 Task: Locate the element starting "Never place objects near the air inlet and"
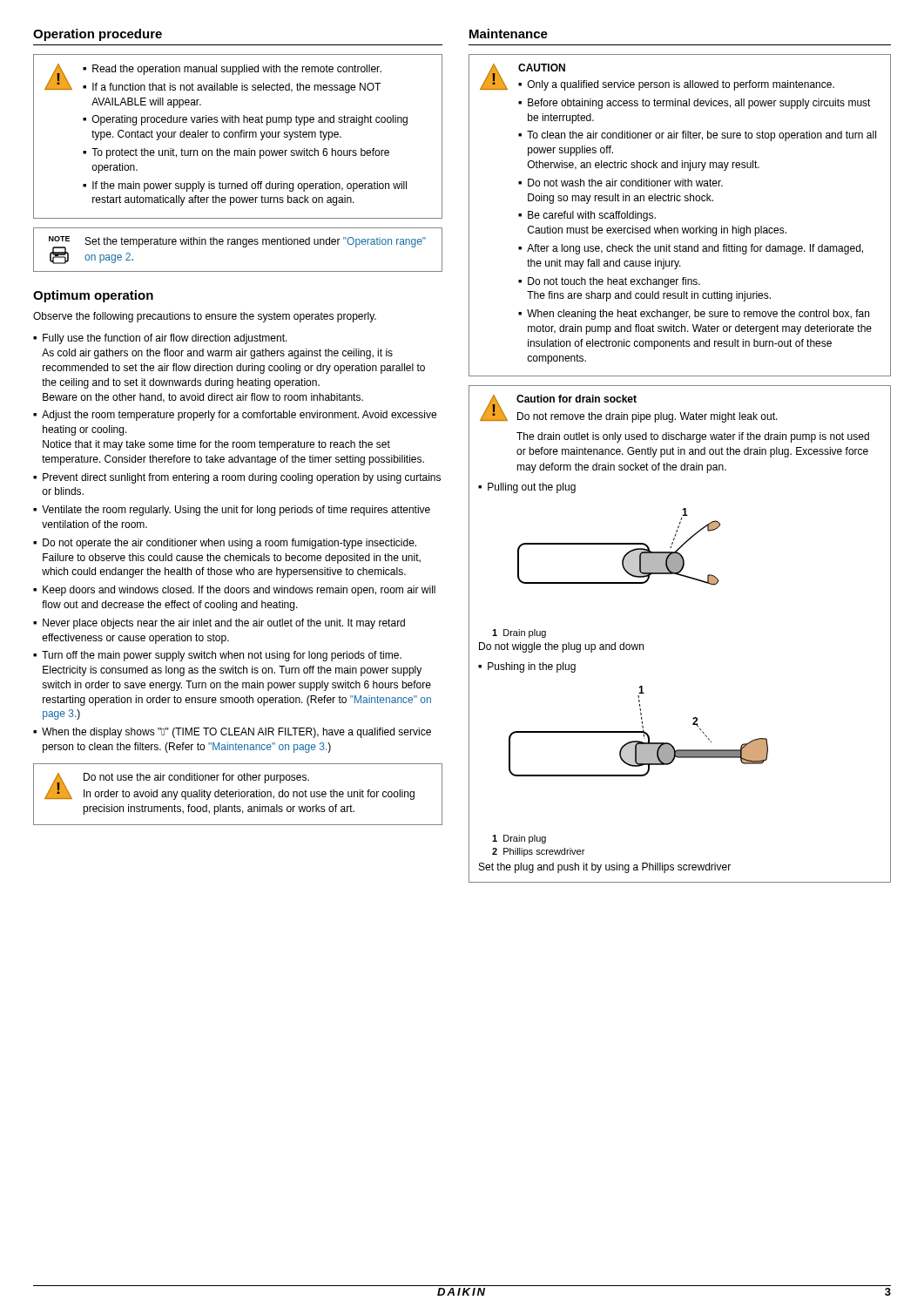tap(242, 630)
